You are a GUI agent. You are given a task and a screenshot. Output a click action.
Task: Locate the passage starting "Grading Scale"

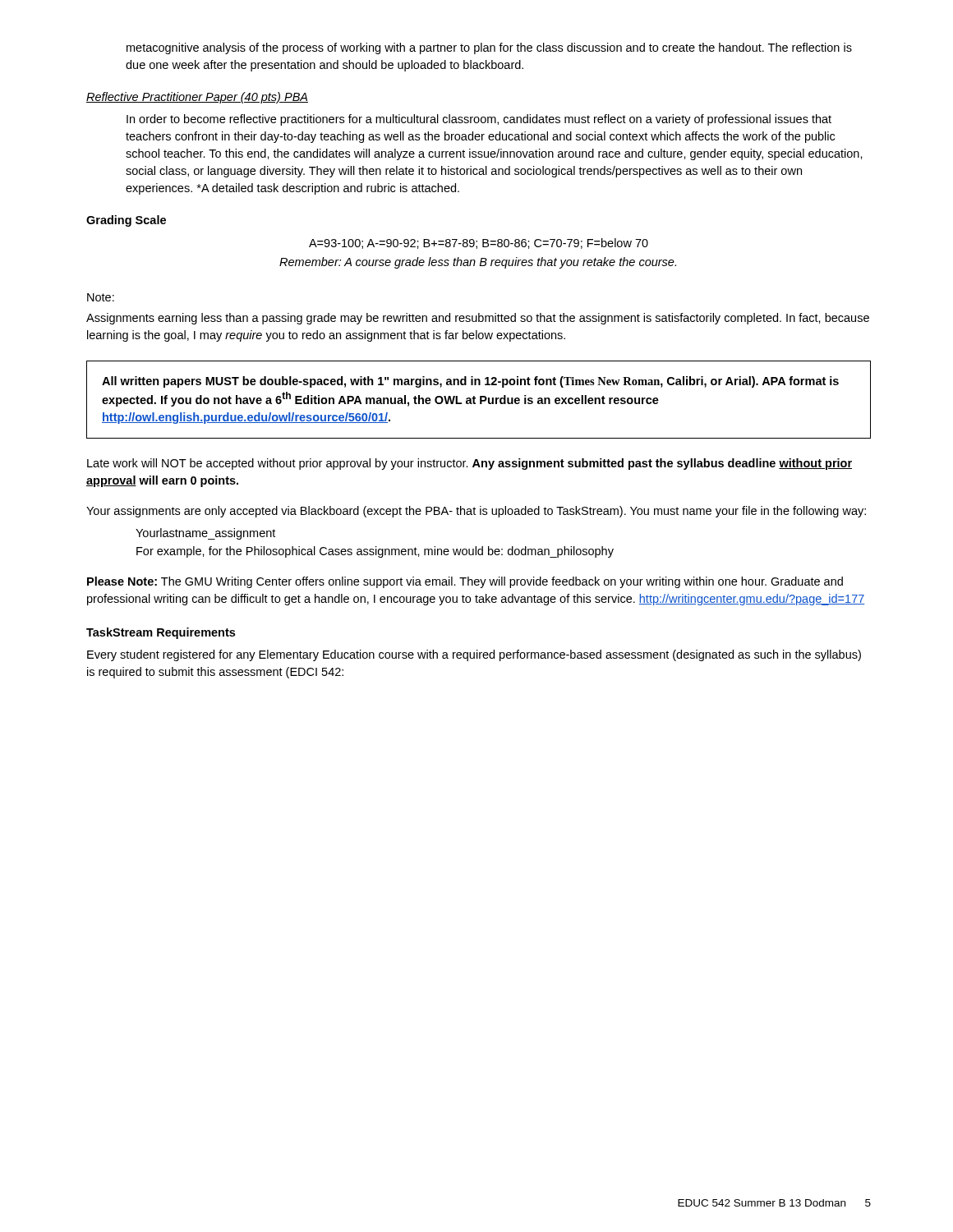click(126, 221)
